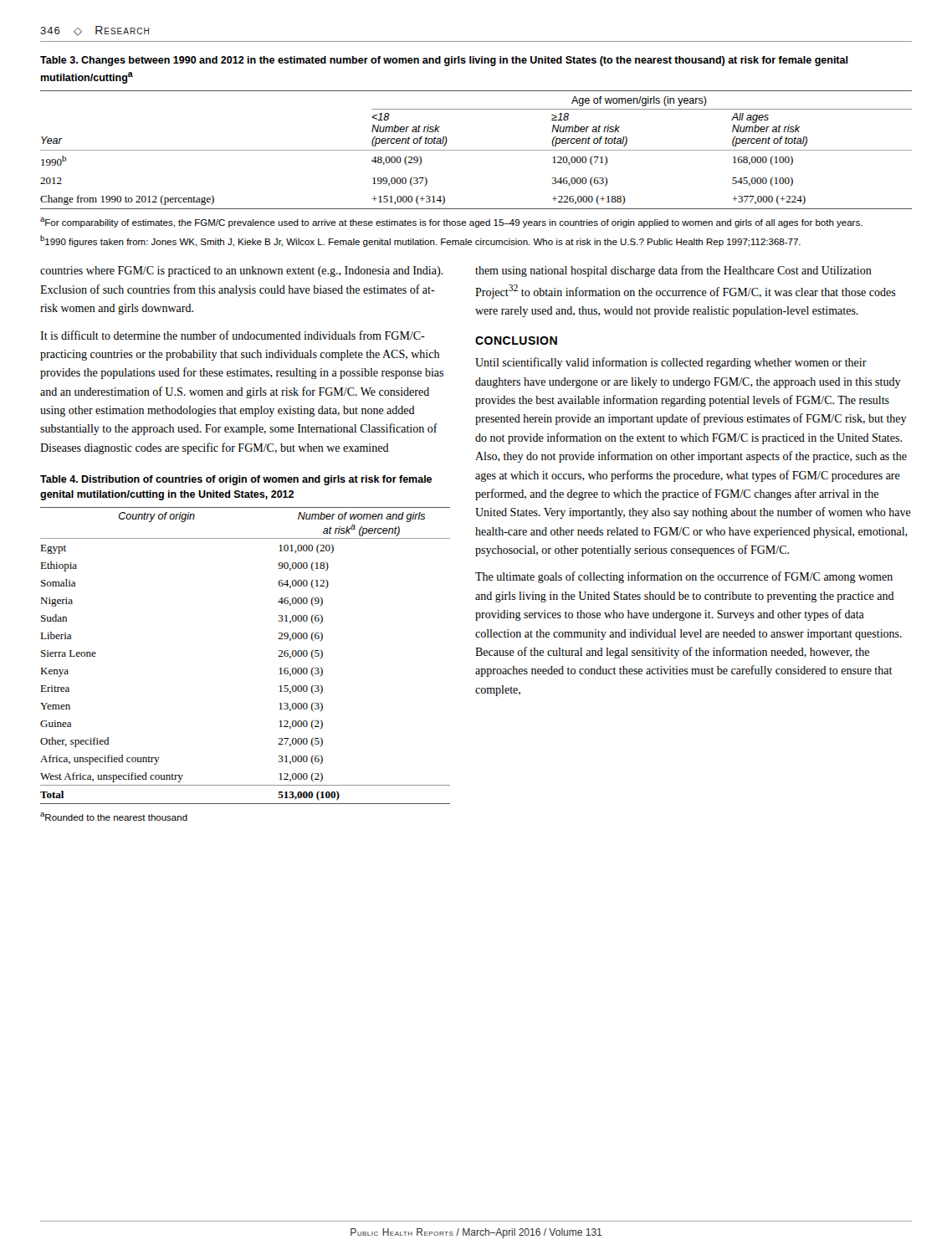952x1255 pixels.
Task: Locate the table with the text "1990 b"
Action: pos(476,150)
